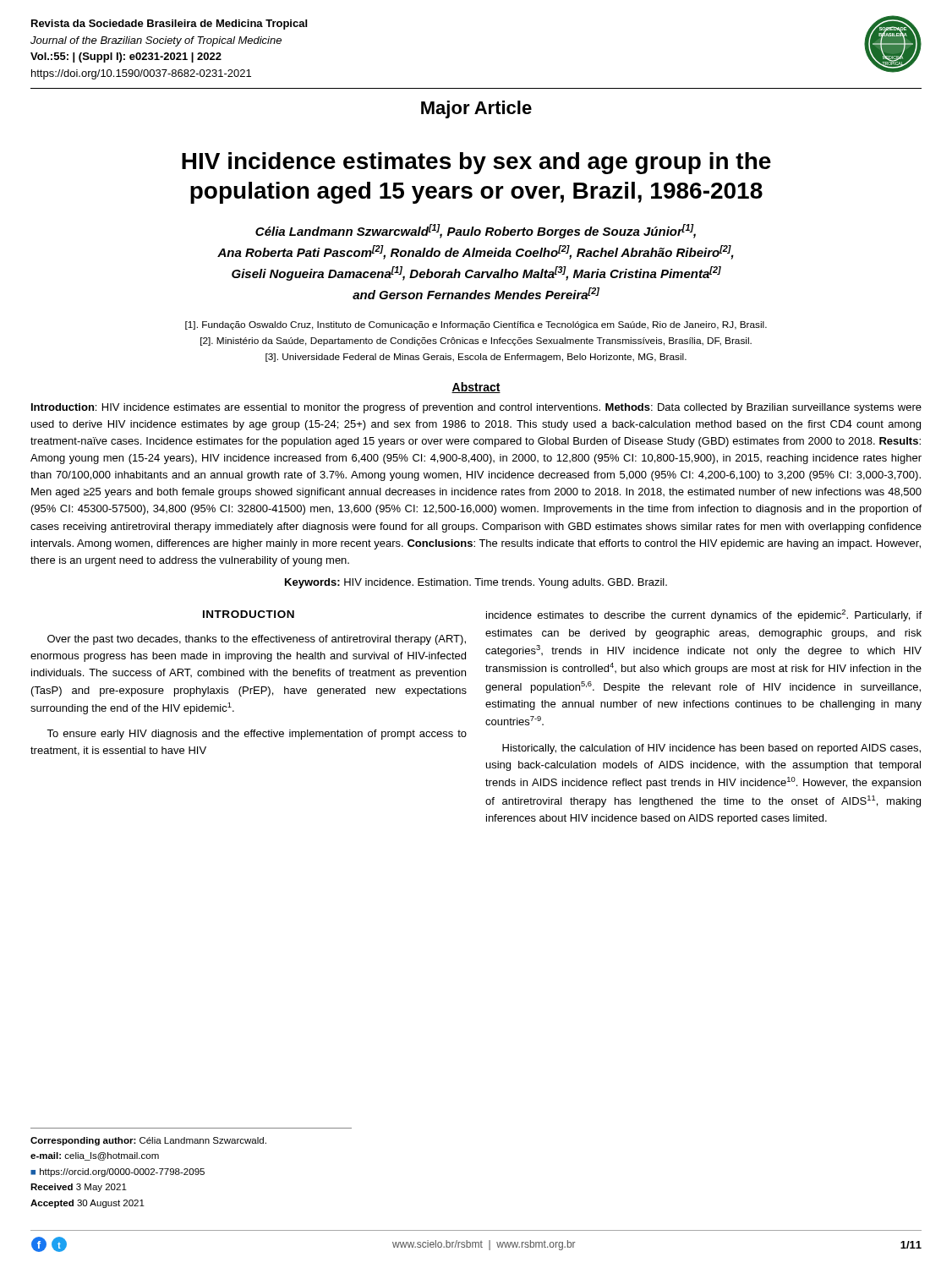Click where it says "Major Article"
Viewport: 952px width, 1268px height.
(476, 108)
